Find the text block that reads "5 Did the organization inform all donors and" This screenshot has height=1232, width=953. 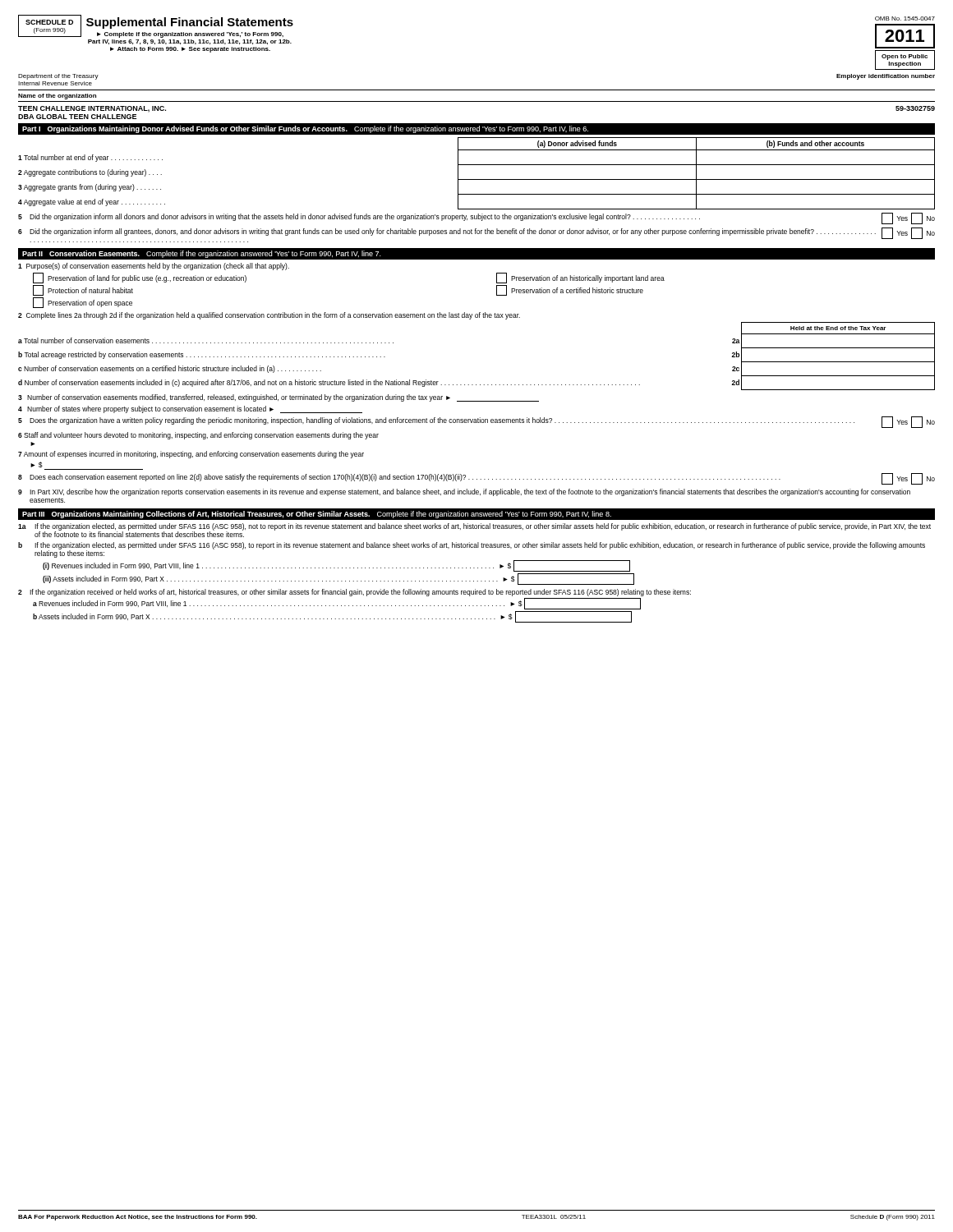(476, 218)
